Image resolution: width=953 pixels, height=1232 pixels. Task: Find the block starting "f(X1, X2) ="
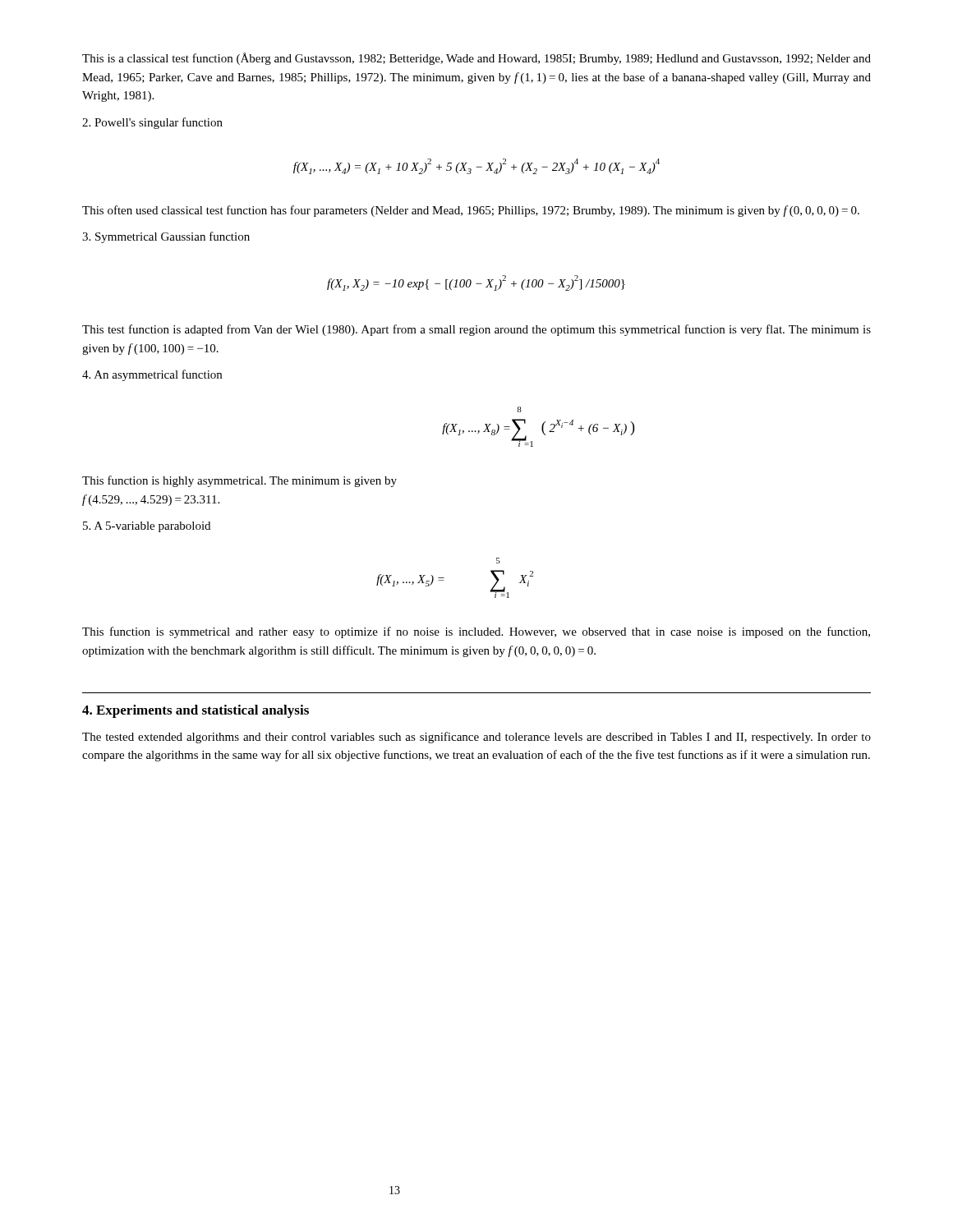(476, 280)
